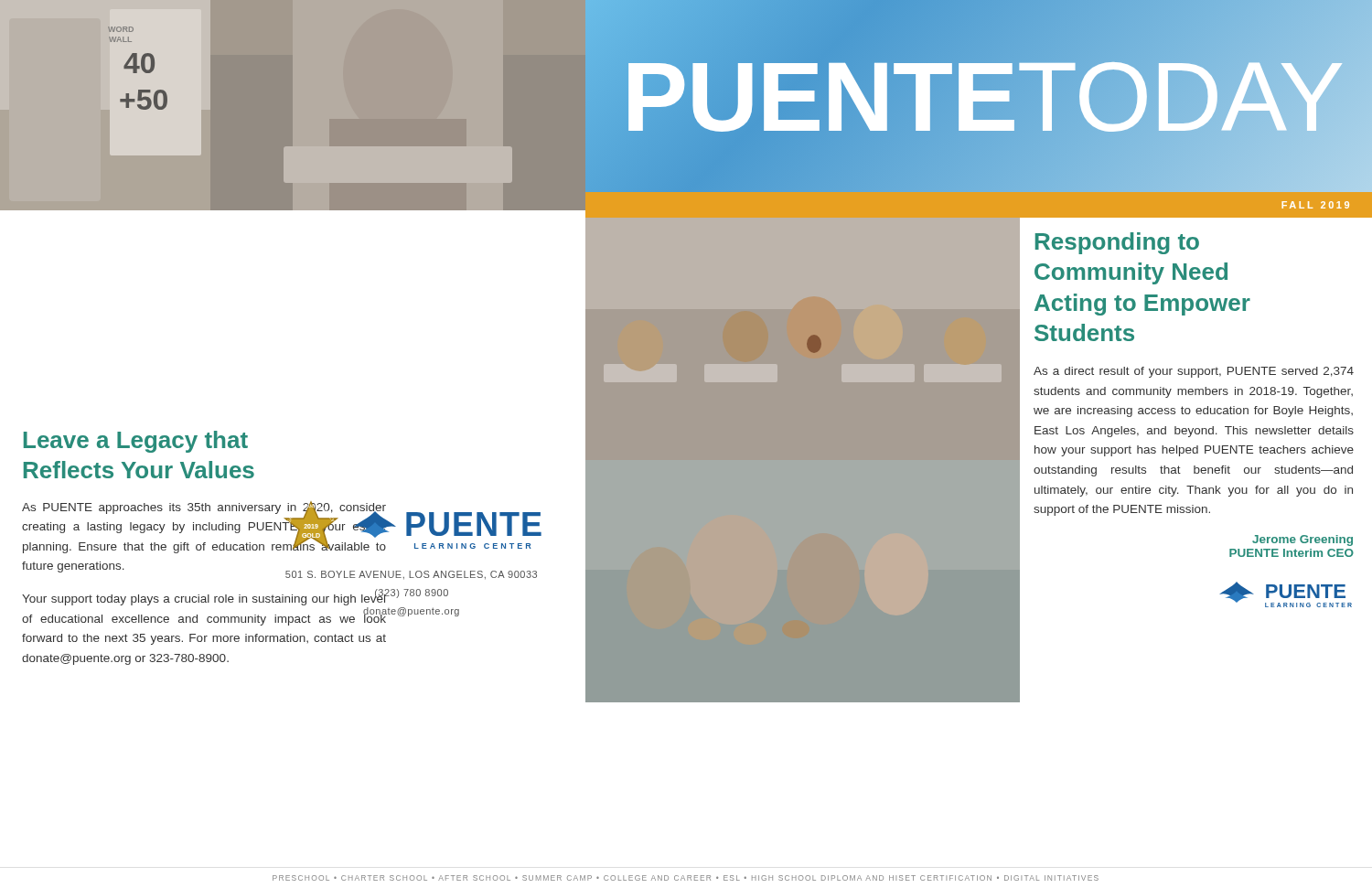Click on the text block that reads "As PUENTE approaches its"
The height and width of the screenshot is (888, 1372).
pos(204,527)
